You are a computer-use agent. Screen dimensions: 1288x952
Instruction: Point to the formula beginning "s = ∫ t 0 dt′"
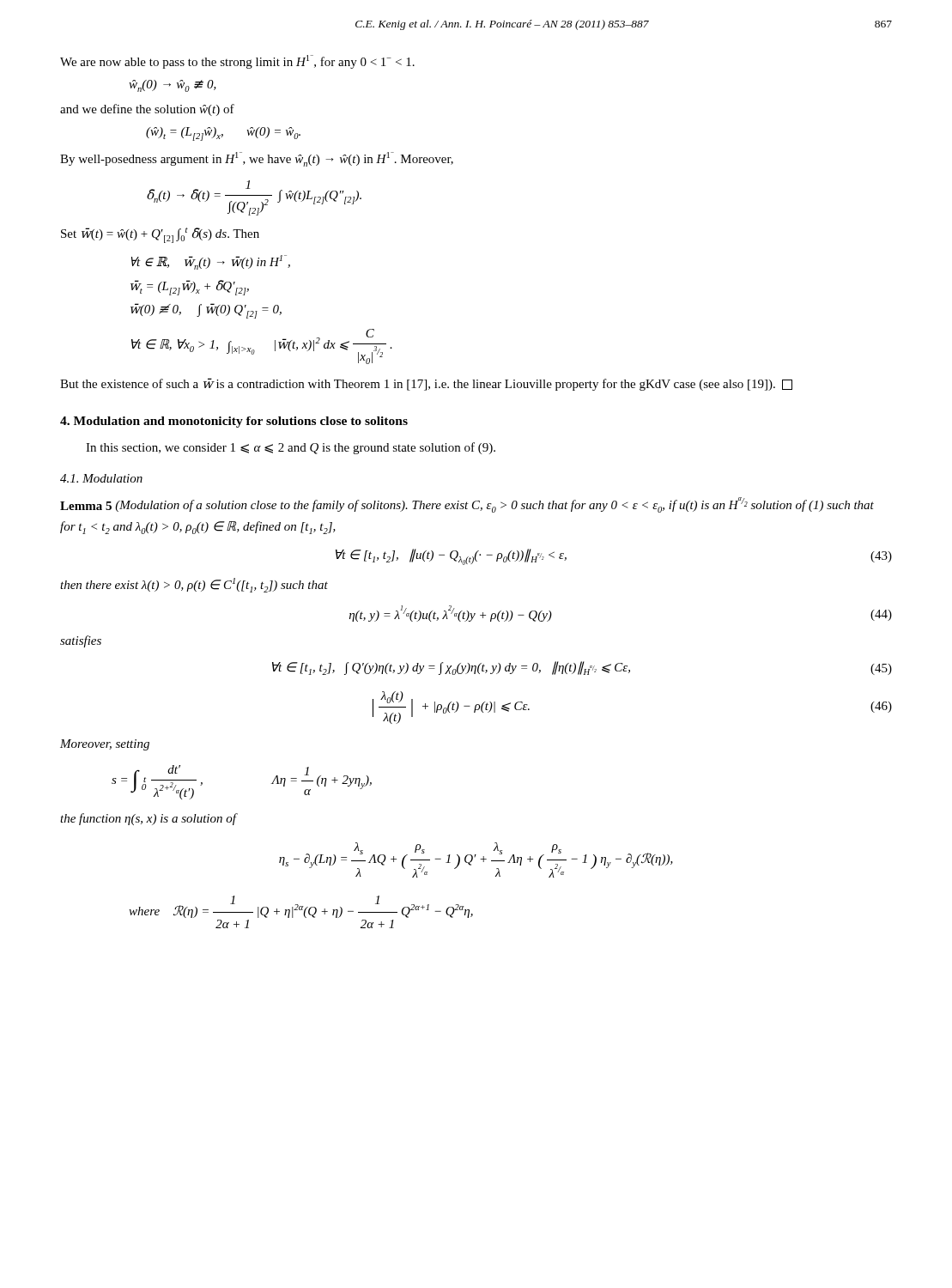(x=173, y=783)
